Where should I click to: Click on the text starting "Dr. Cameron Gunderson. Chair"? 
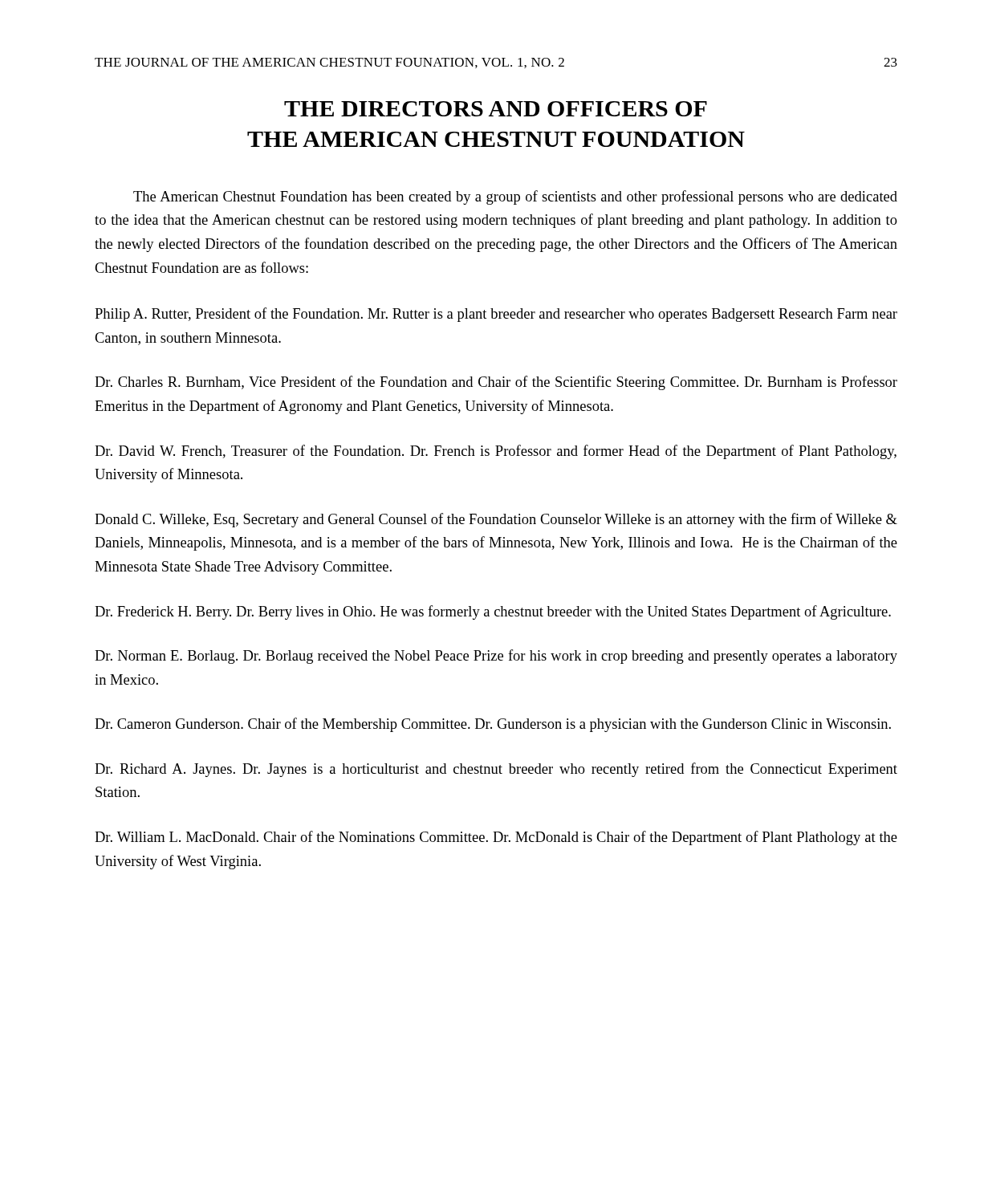pyautogui.click(x=493, y=724)
